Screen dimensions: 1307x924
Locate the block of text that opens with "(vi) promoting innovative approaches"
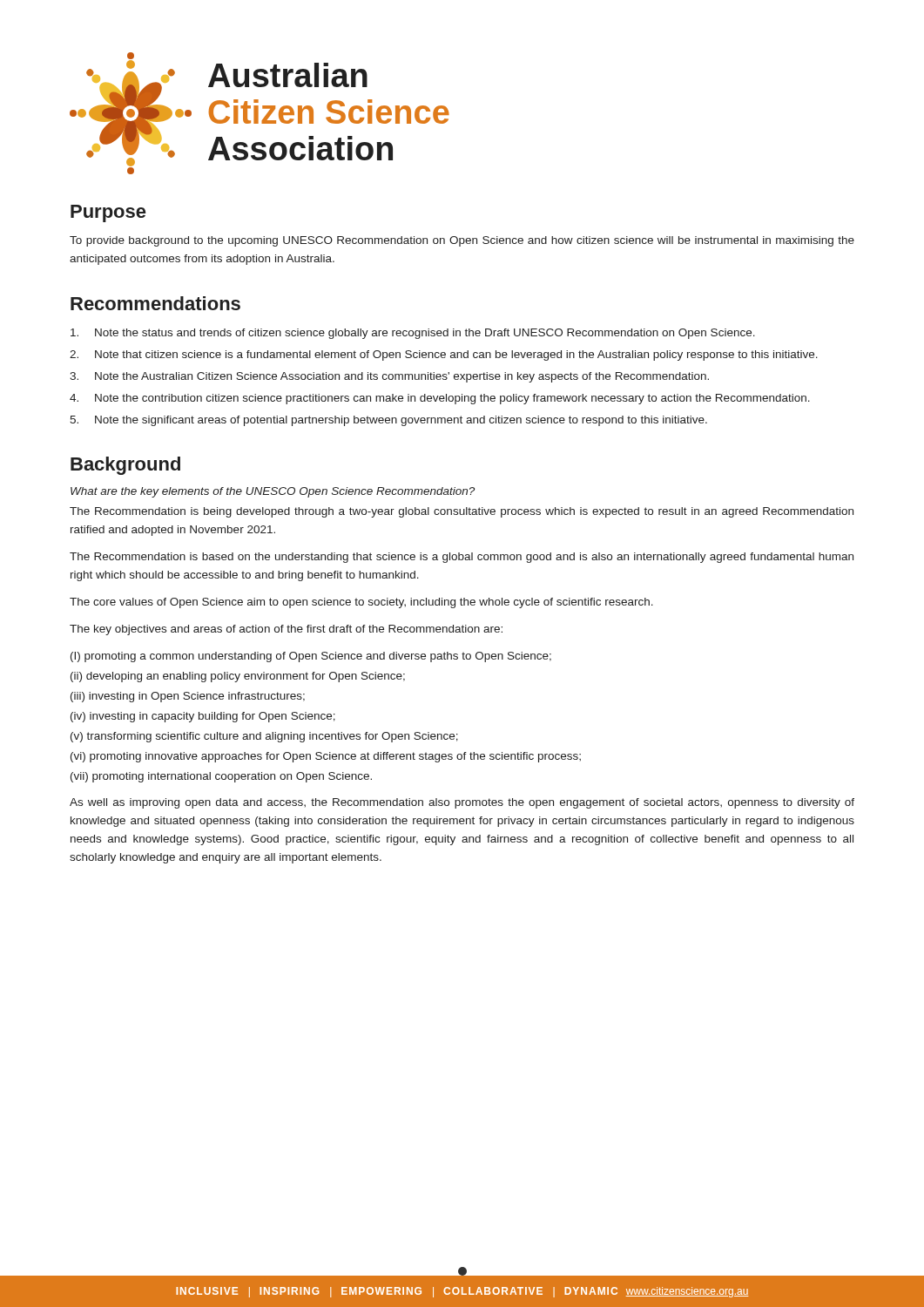coord(462,756)
